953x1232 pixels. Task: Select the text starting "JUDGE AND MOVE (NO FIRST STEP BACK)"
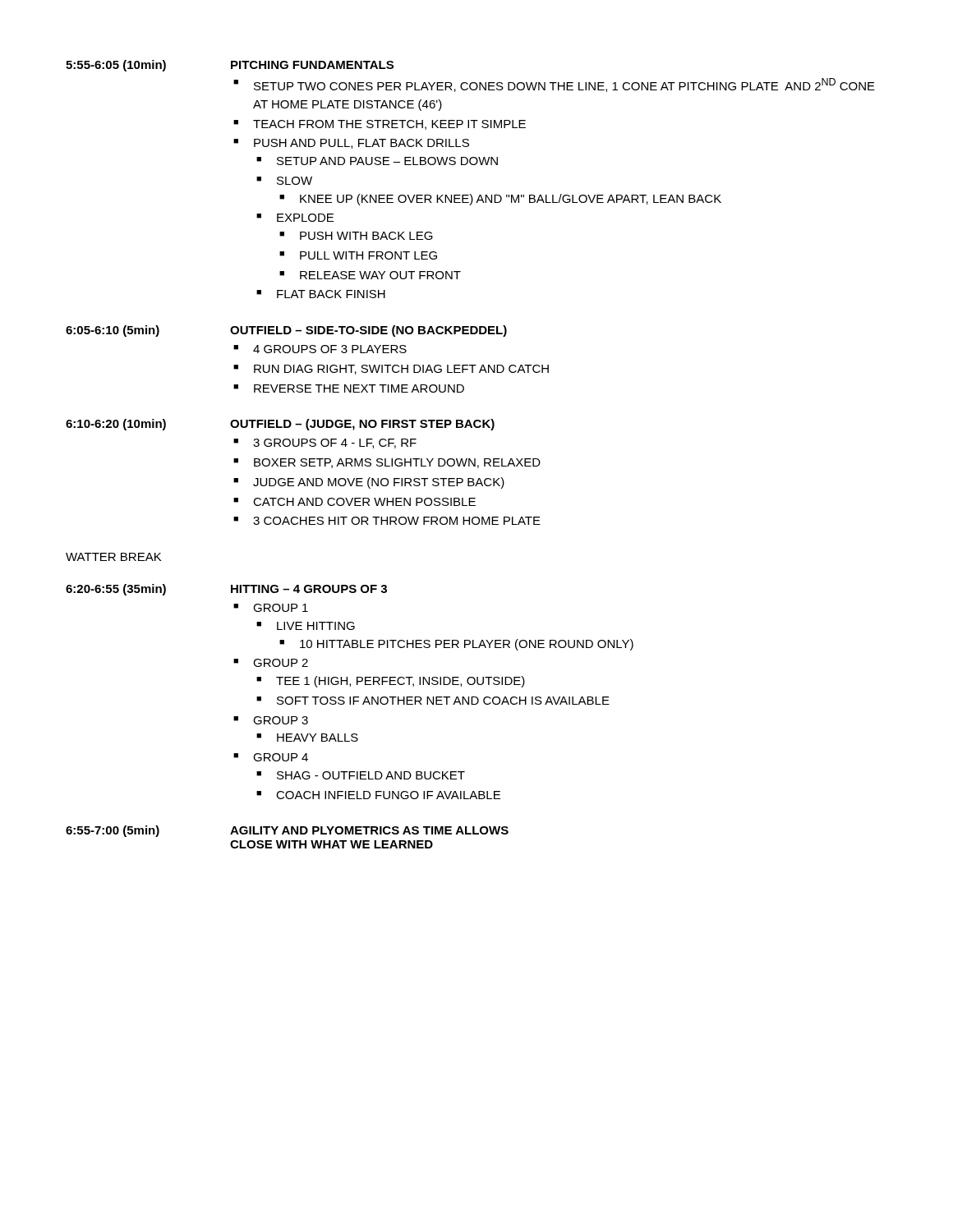click(x=379, y=482)
